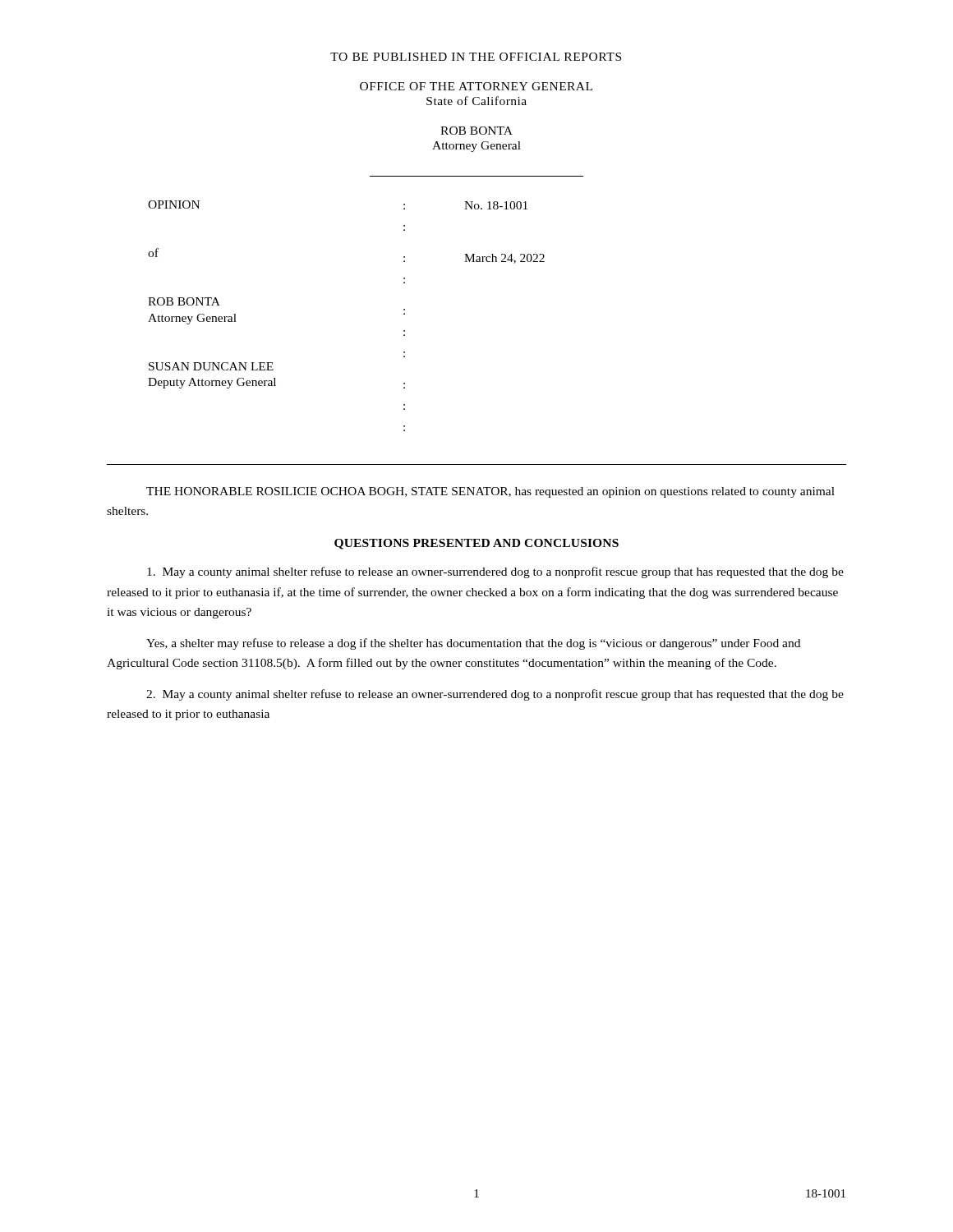Click on the element starting "Yes, a shelter may"
953x1232 pixels.
click(454, 653)
